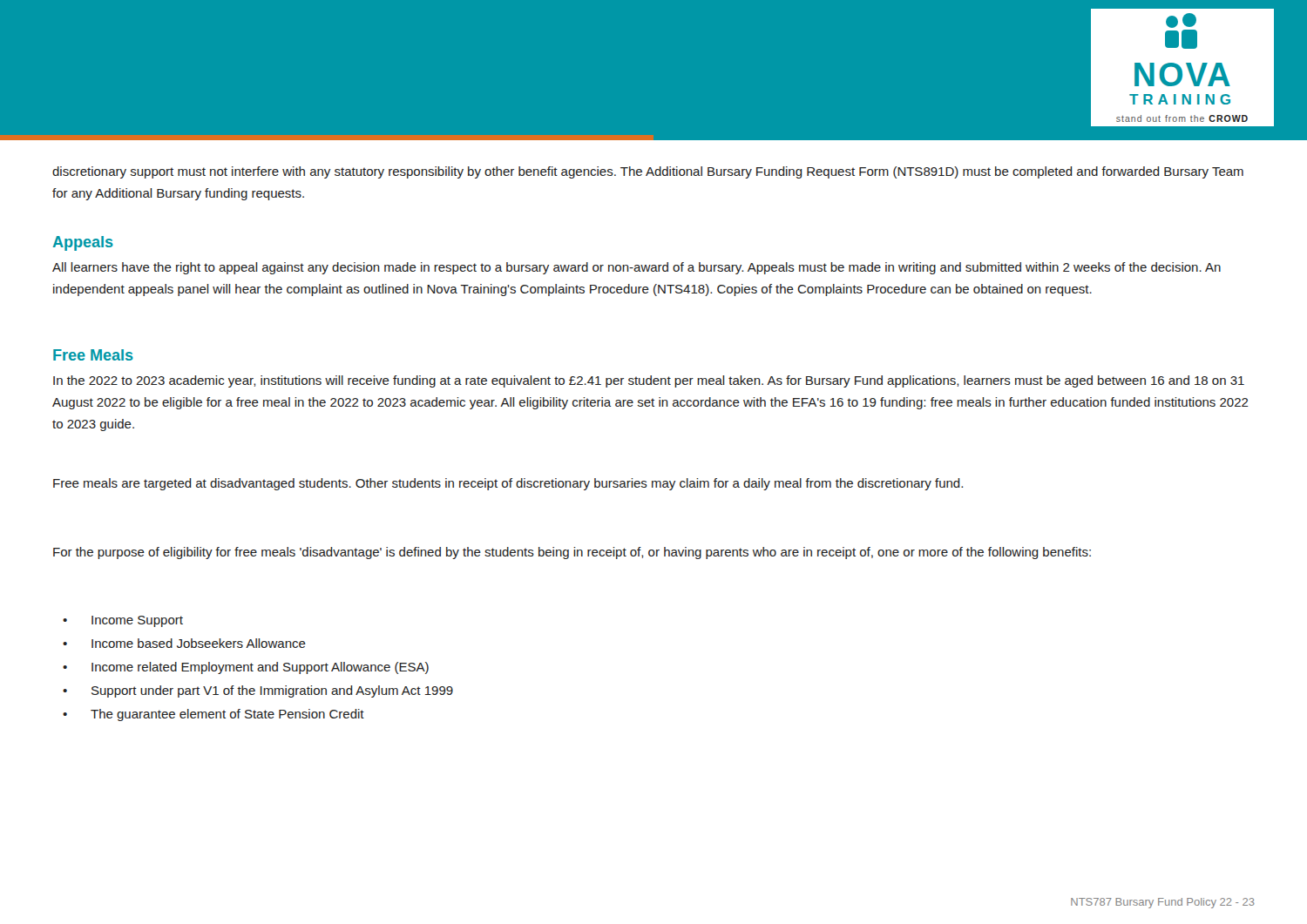Locate the element starting "All learners have the right to appeal"

pos(637,278)
